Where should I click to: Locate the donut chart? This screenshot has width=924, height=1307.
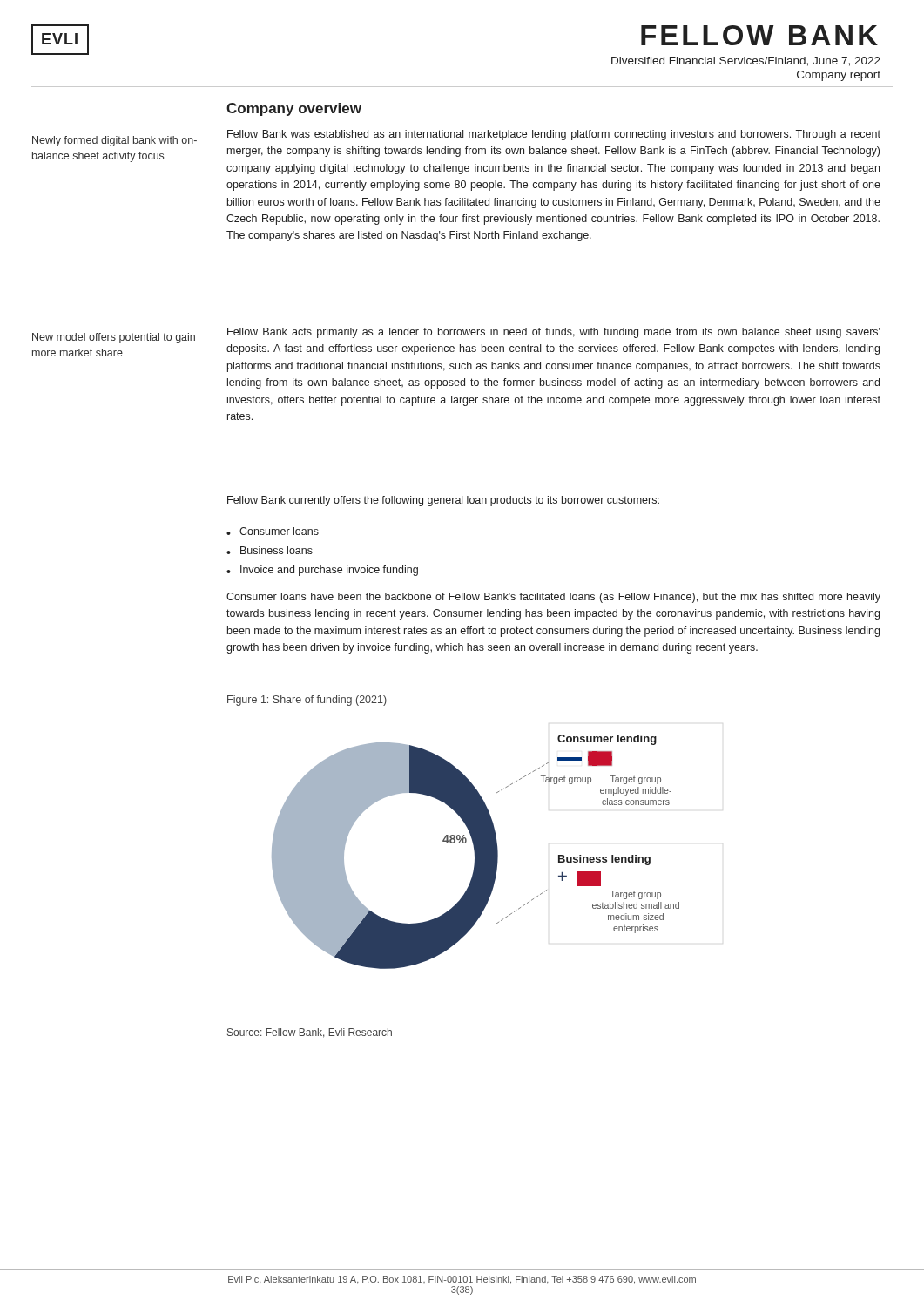pyautogui.click(x=553, y=871)
